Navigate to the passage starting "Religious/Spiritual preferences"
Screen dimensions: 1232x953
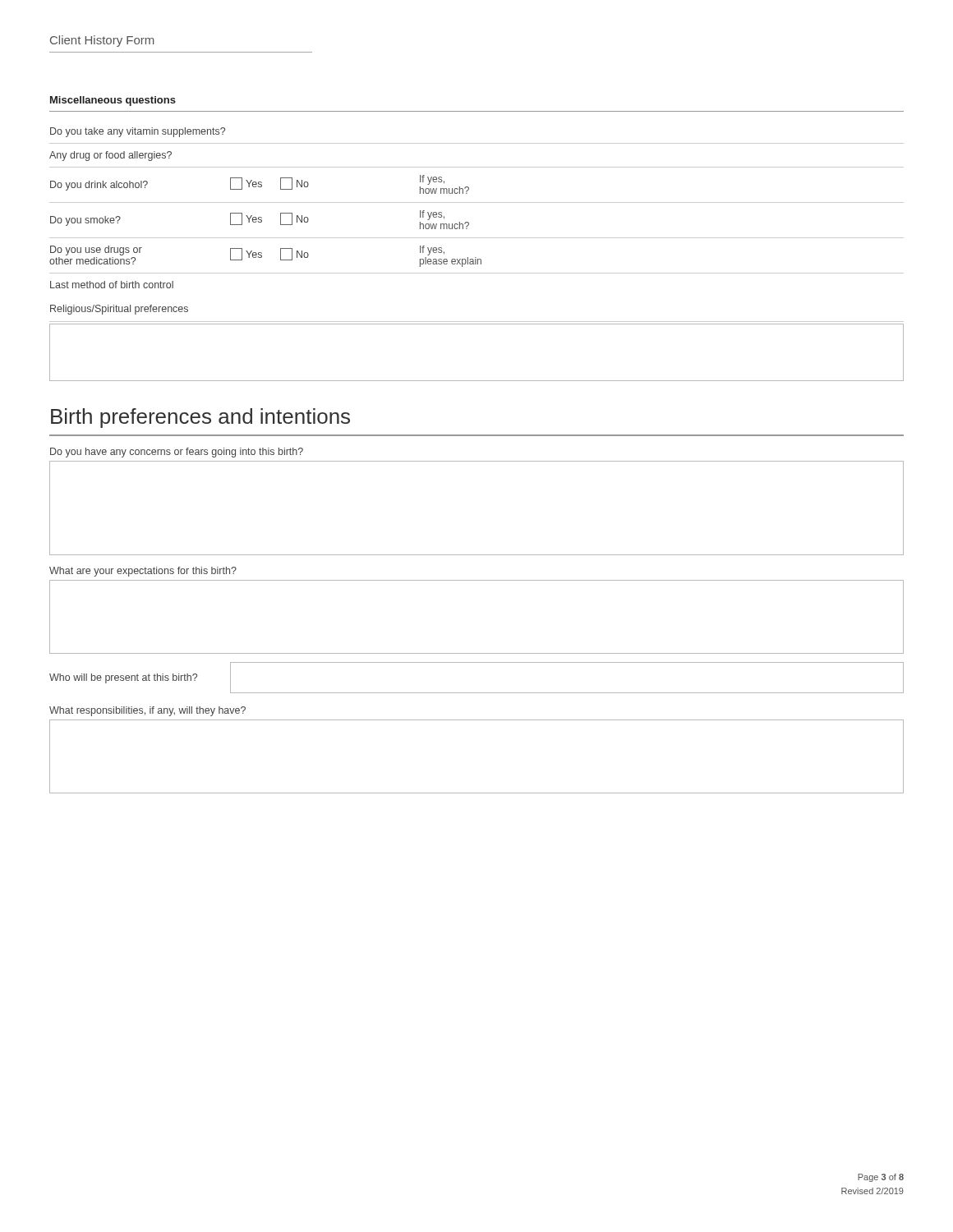click(119, 309)
